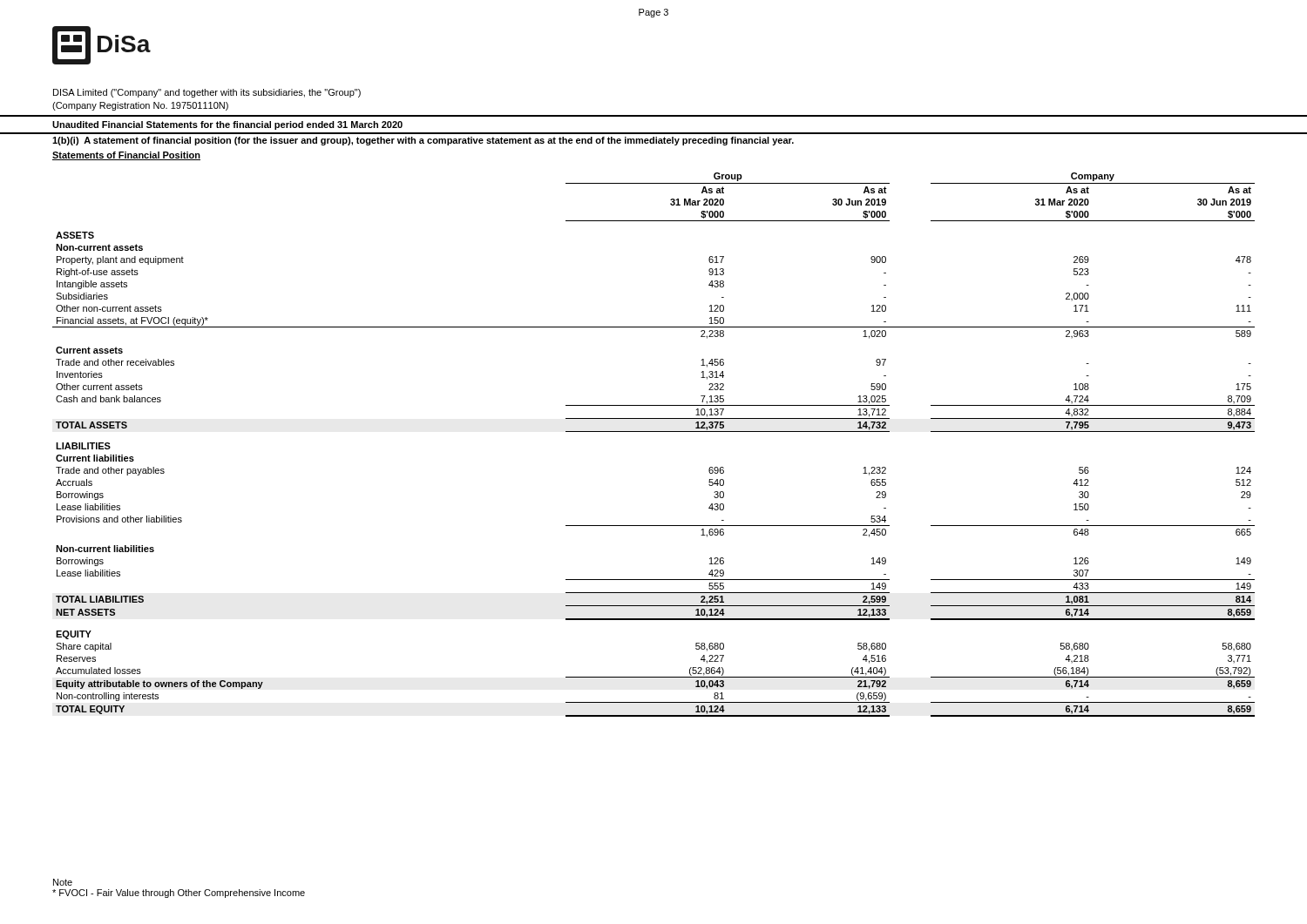Locate the logo

pyautogui.click(x=105, y=50)
